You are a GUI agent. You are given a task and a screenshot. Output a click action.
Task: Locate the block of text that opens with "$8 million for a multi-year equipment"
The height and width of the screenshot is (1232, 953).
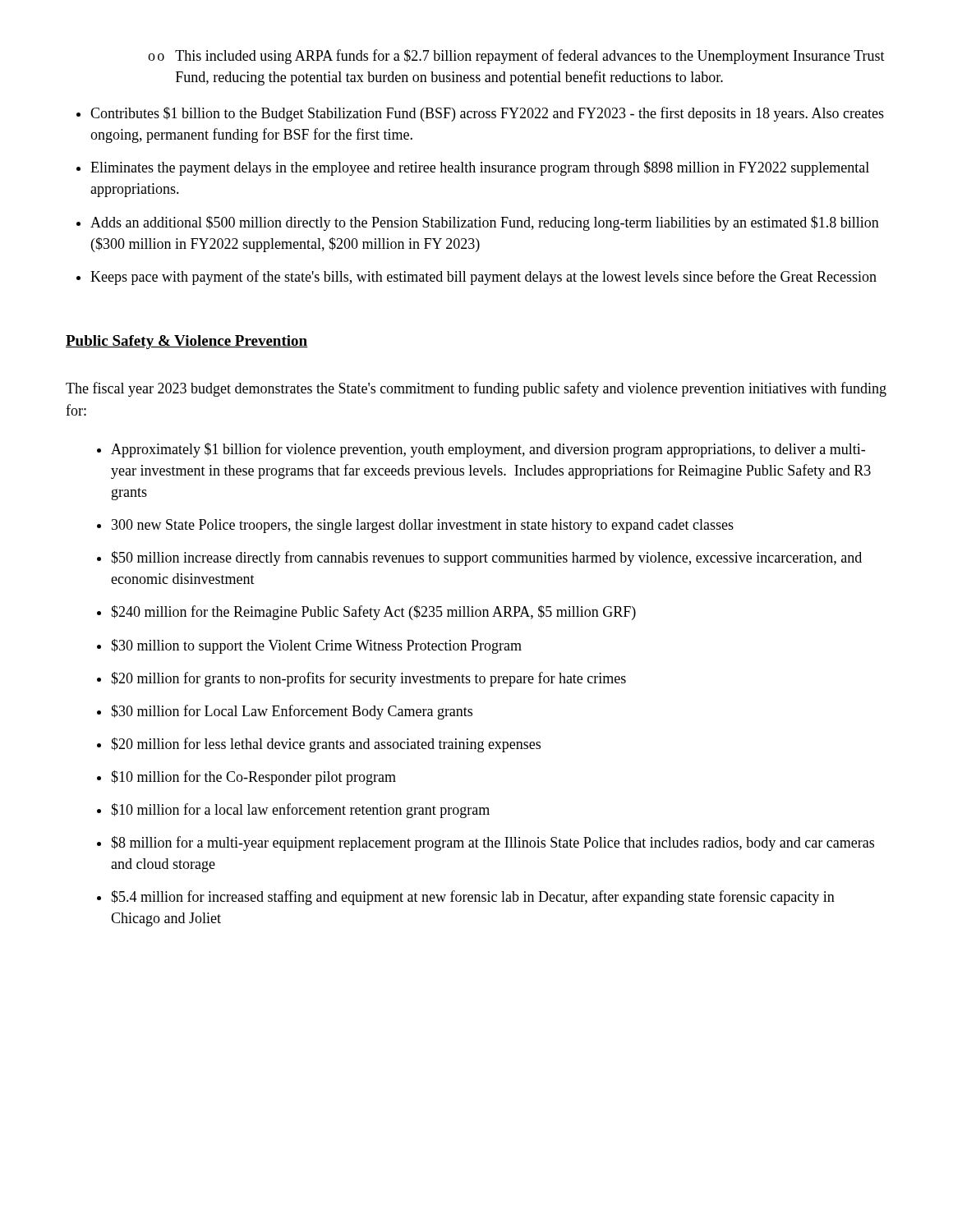(476, 854)
